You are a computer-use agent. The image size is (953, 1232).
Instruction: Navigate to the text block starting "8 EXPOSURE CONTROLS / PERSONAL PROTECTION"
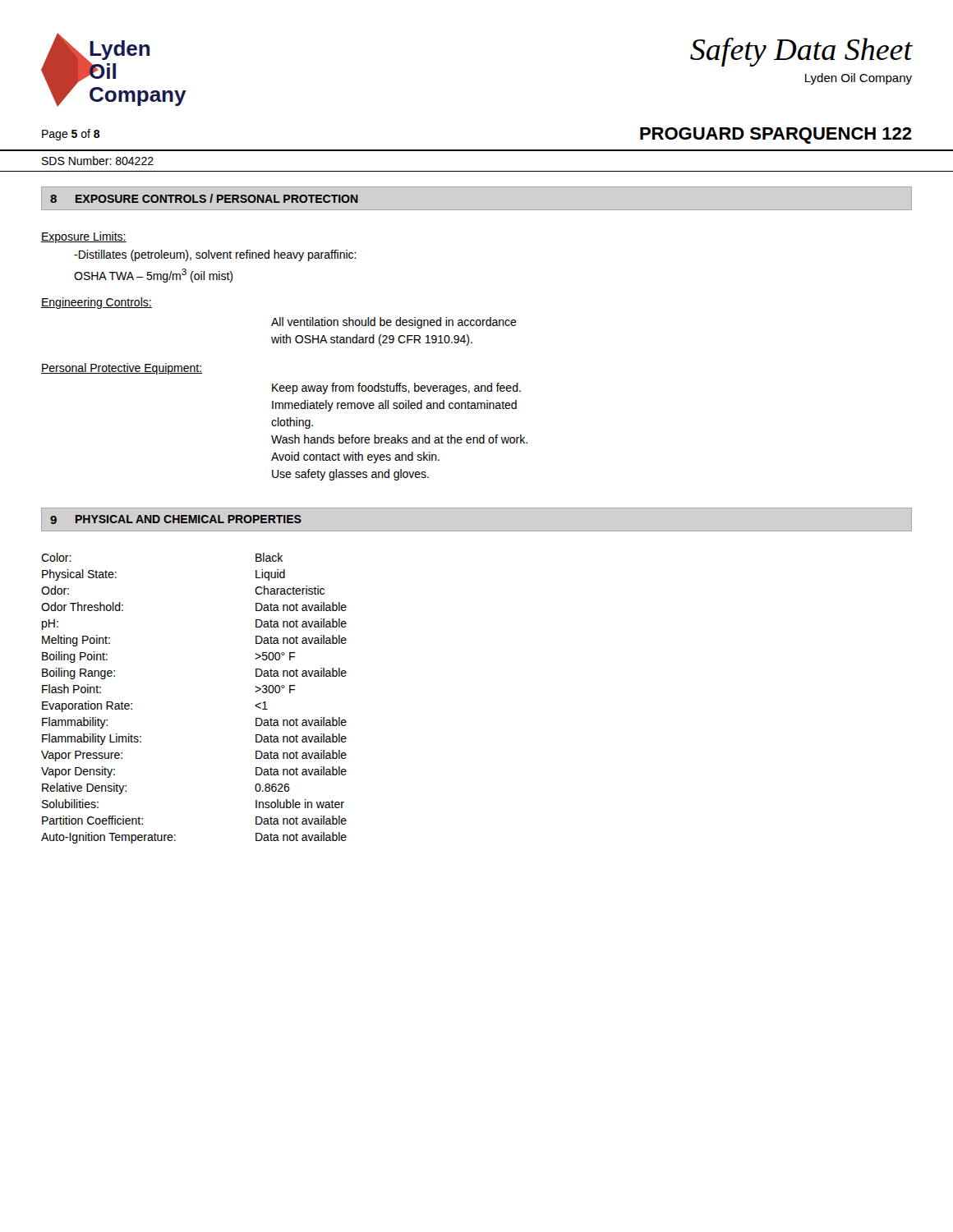click(204, 198)
